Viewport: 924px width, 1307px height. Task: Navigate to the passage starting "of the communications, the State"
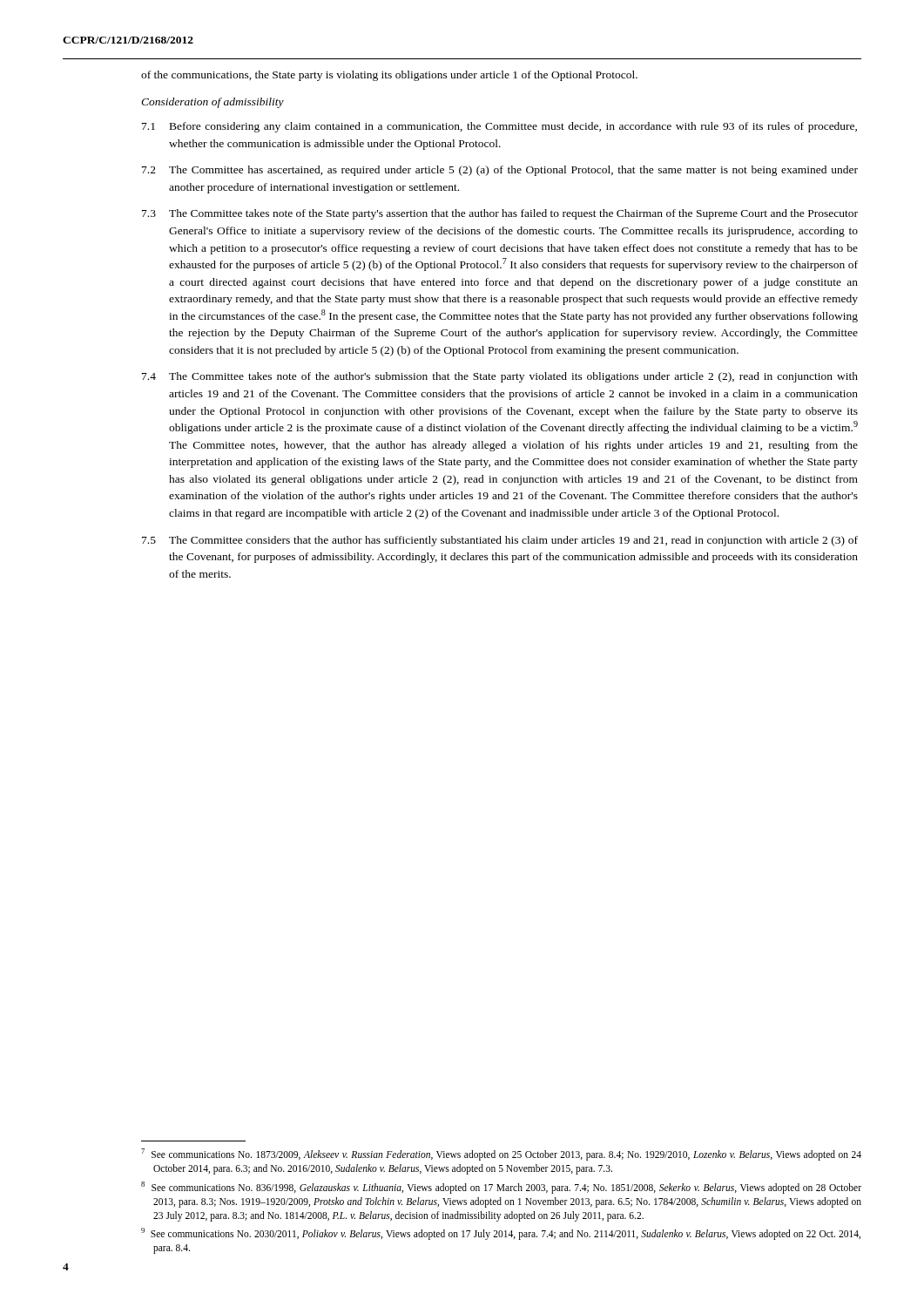pos(390,74)
